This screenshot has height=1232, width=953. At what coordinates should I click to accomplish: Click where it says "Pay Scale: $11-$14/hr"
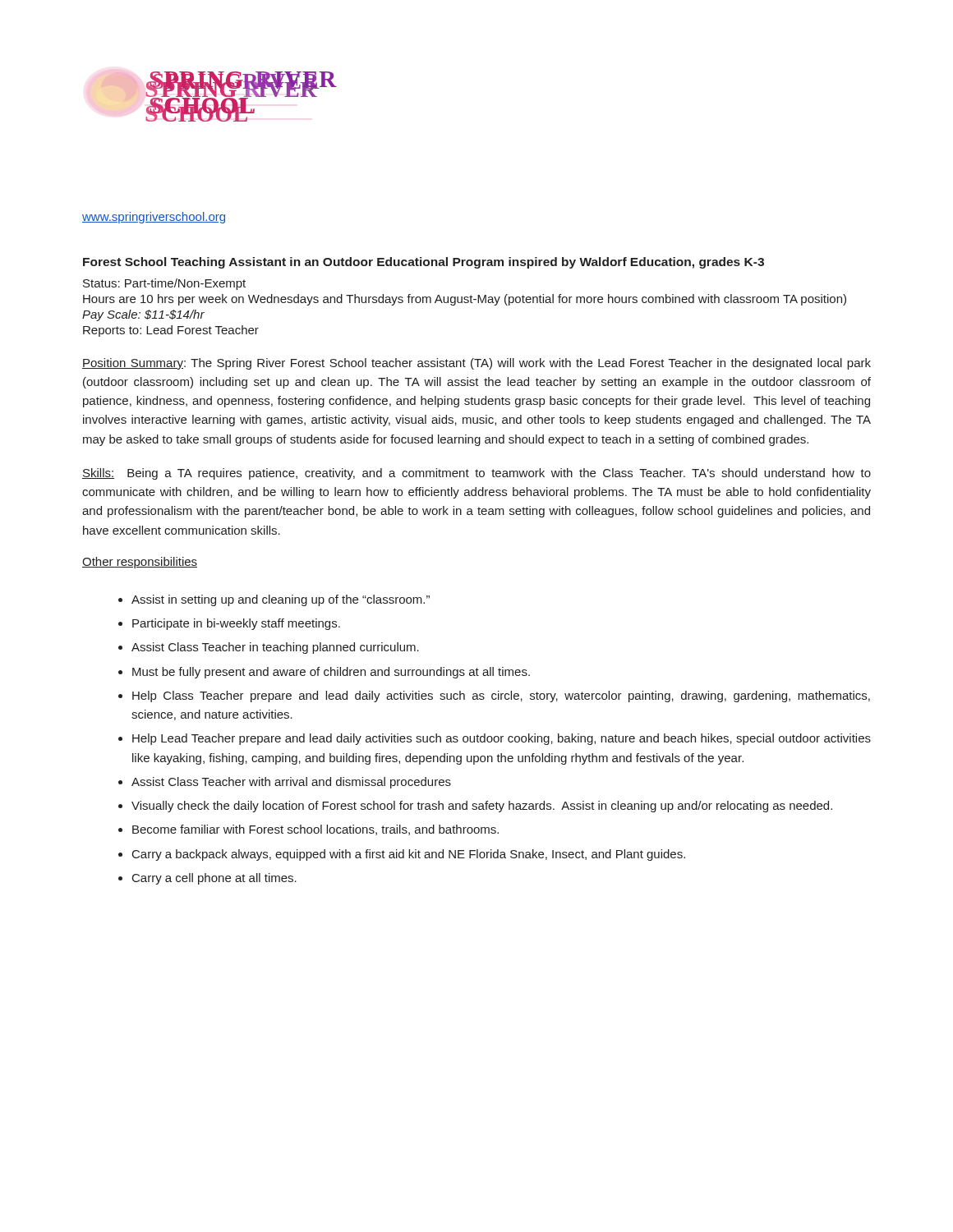(143, 314)
